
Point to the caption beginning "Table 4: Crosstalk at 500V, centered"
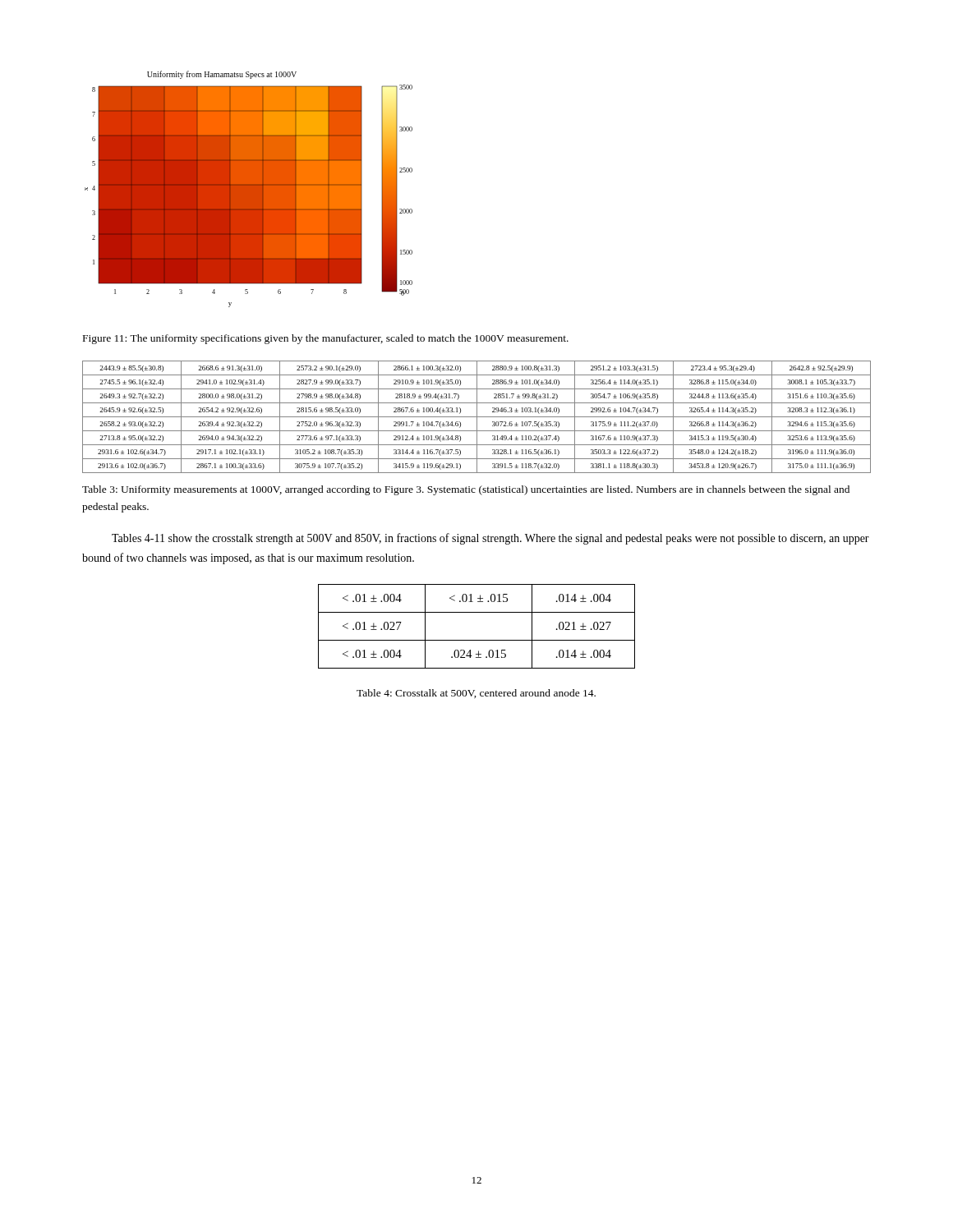(476, 693)
